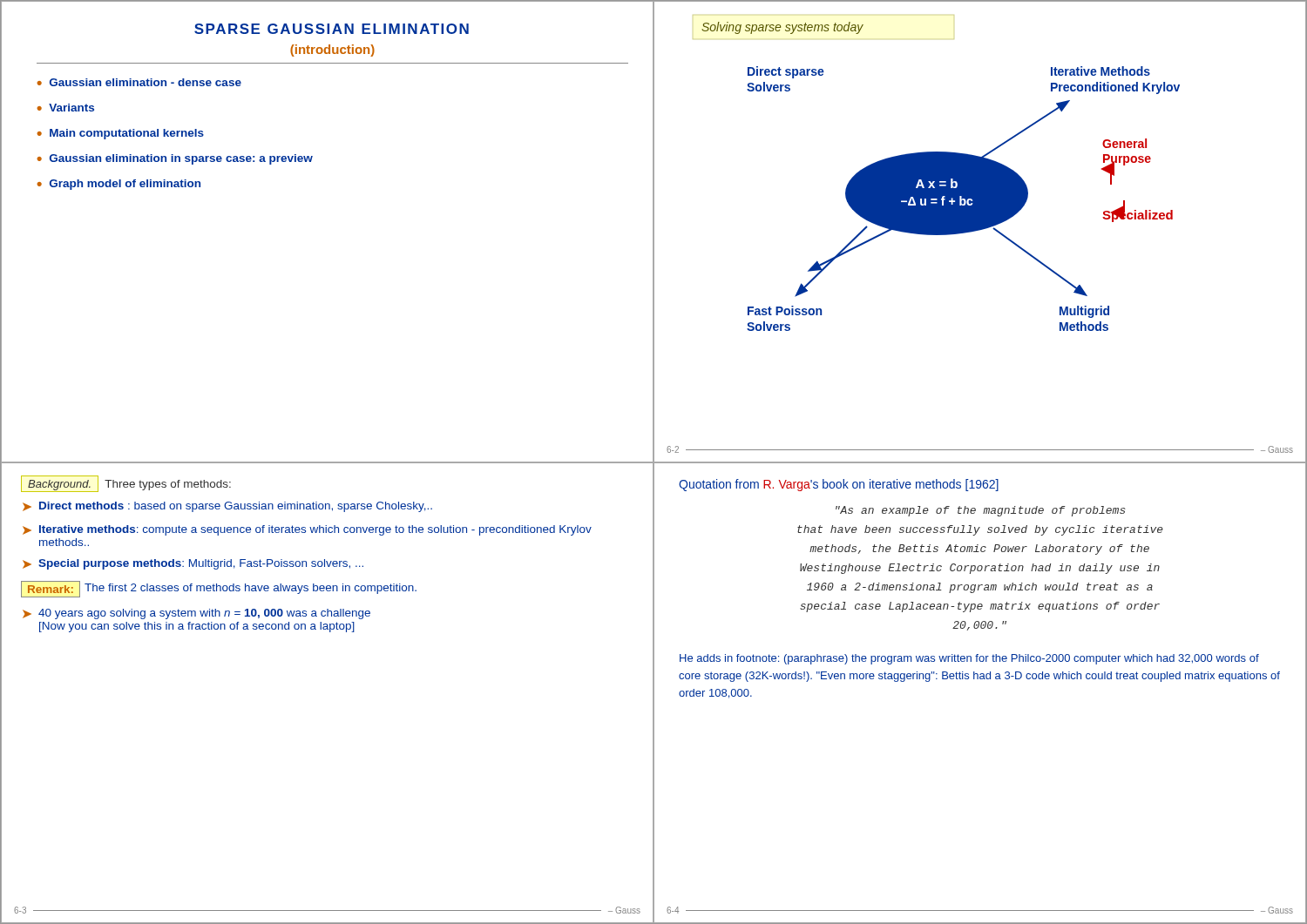Locate the text block containing "Remark: The first 2 classes"
This screenshot has width=1307, height=924.
pos(219,589)
